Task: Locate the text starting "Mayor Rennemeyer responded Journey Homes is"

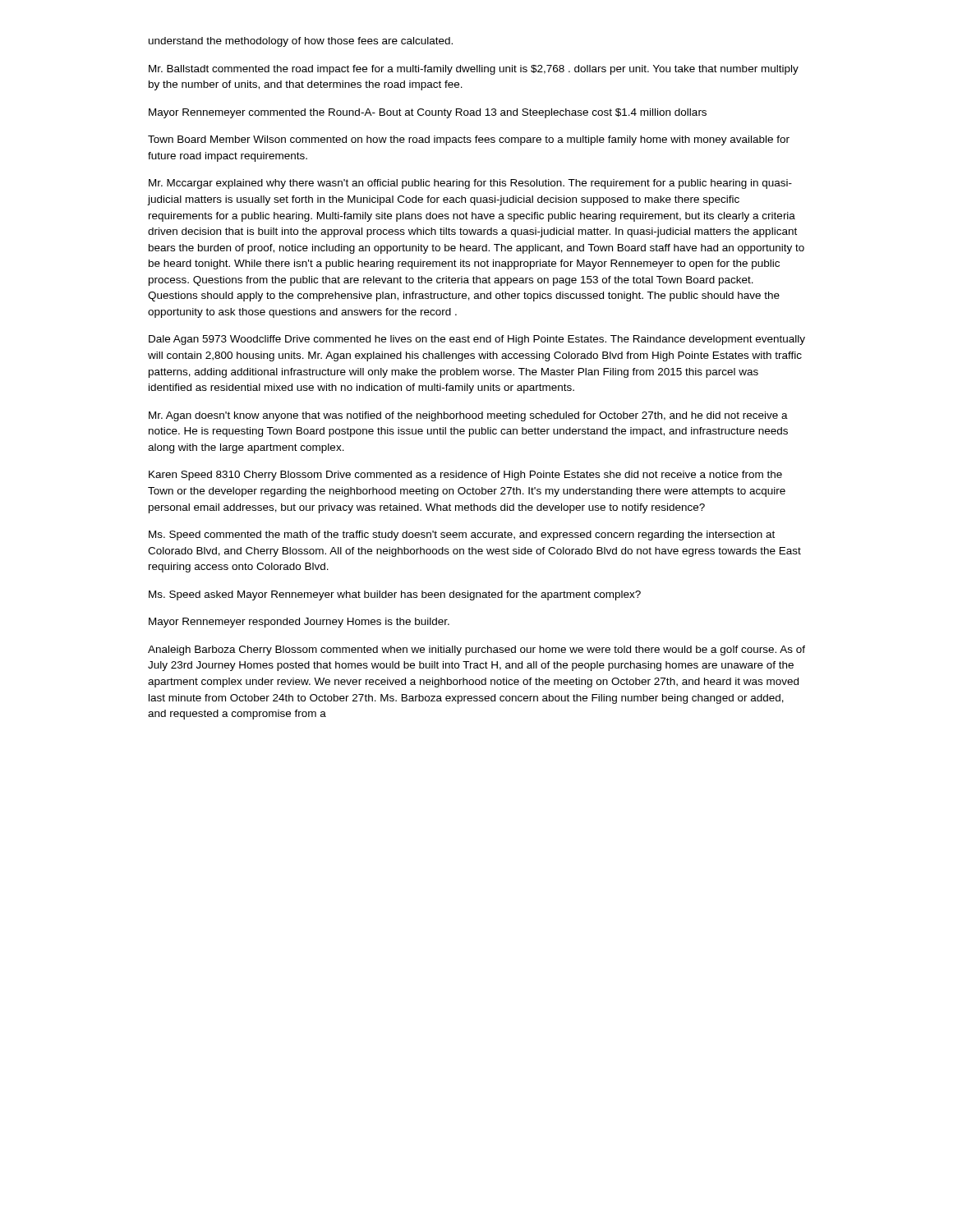Action: [x=299, y=622]
